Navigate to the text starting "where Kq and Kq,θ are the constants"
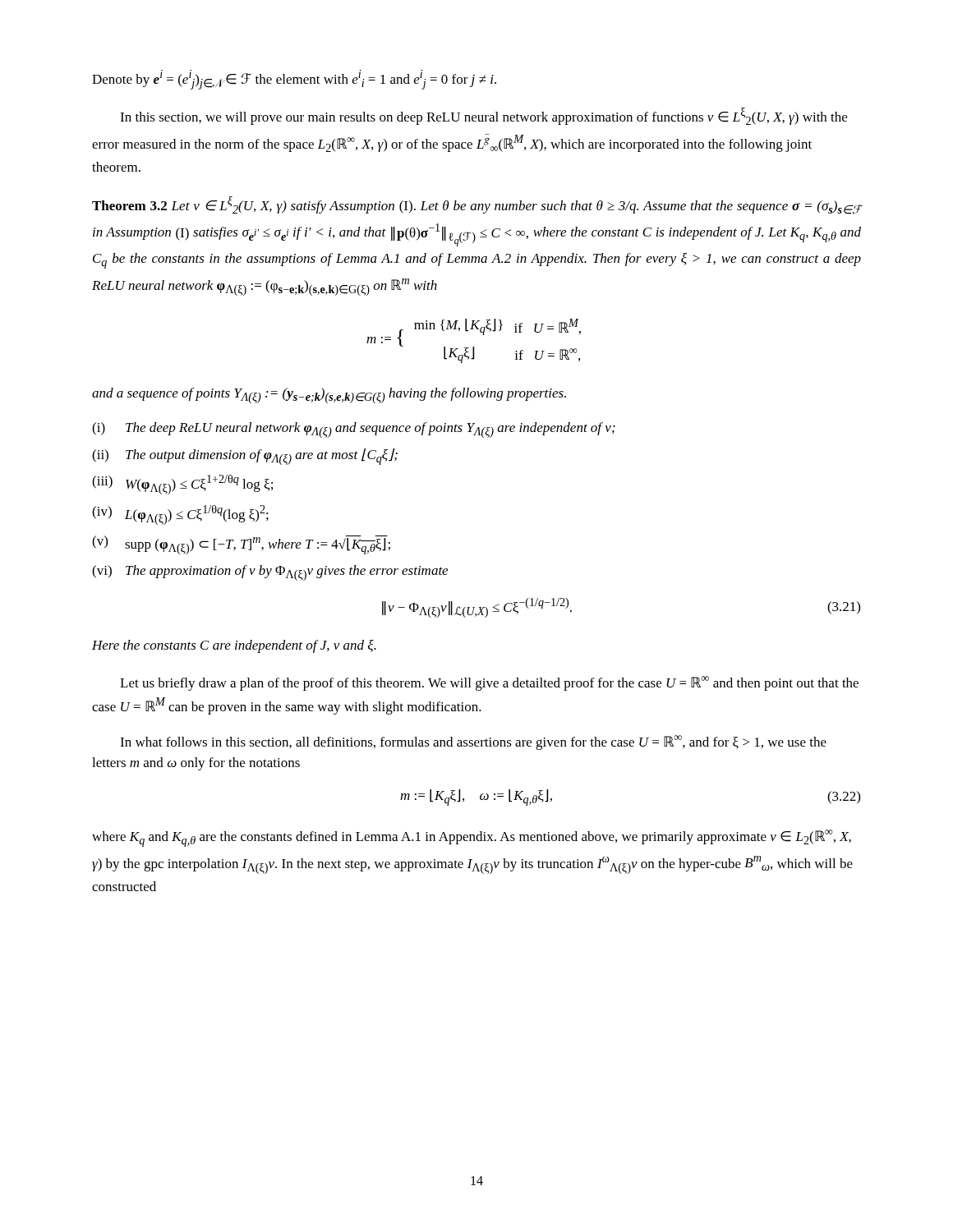953x1232 pixels. pyautogui.click(x=472, y=860)
